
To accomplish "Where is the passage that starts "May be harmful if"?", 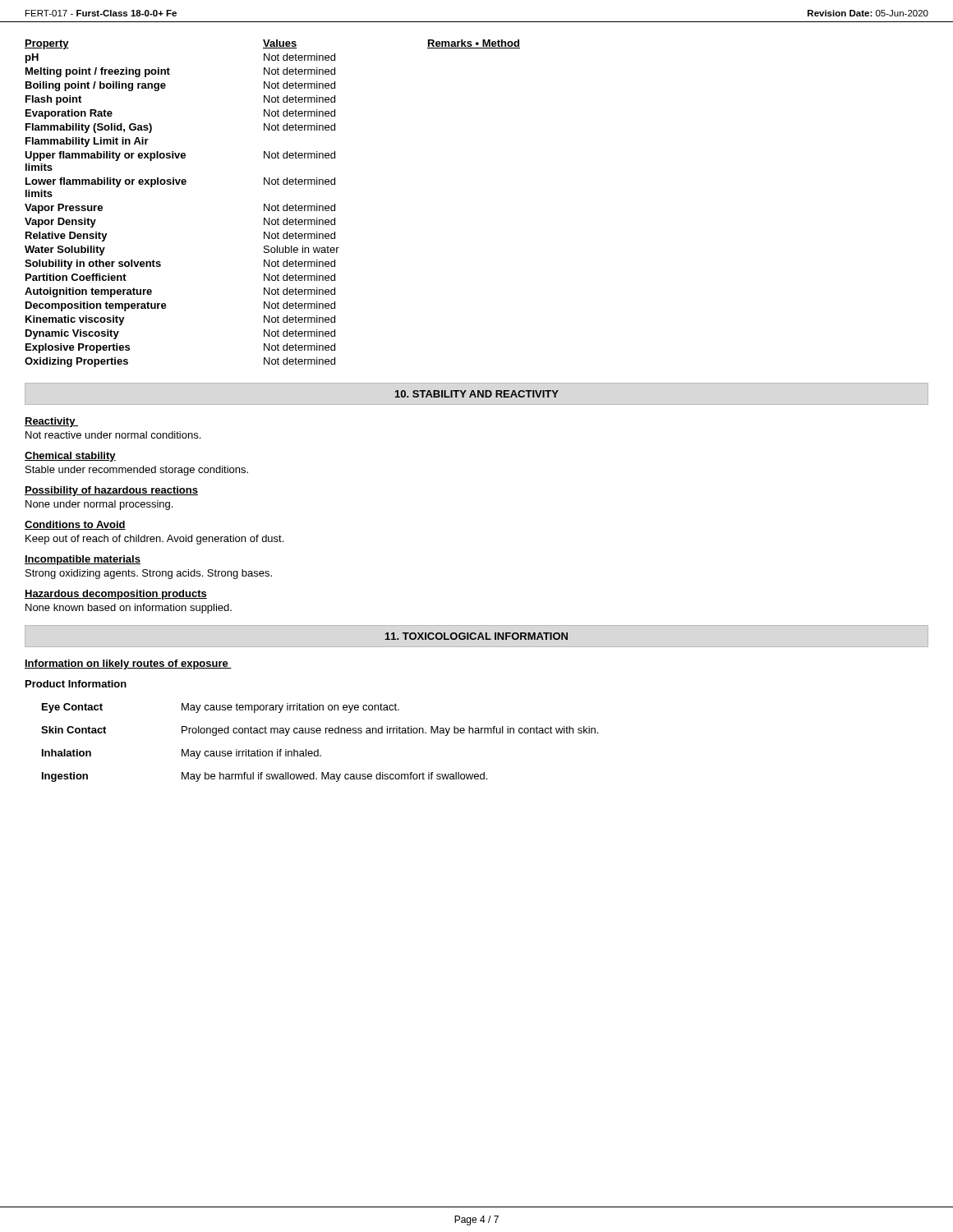I will click(335, 776).
